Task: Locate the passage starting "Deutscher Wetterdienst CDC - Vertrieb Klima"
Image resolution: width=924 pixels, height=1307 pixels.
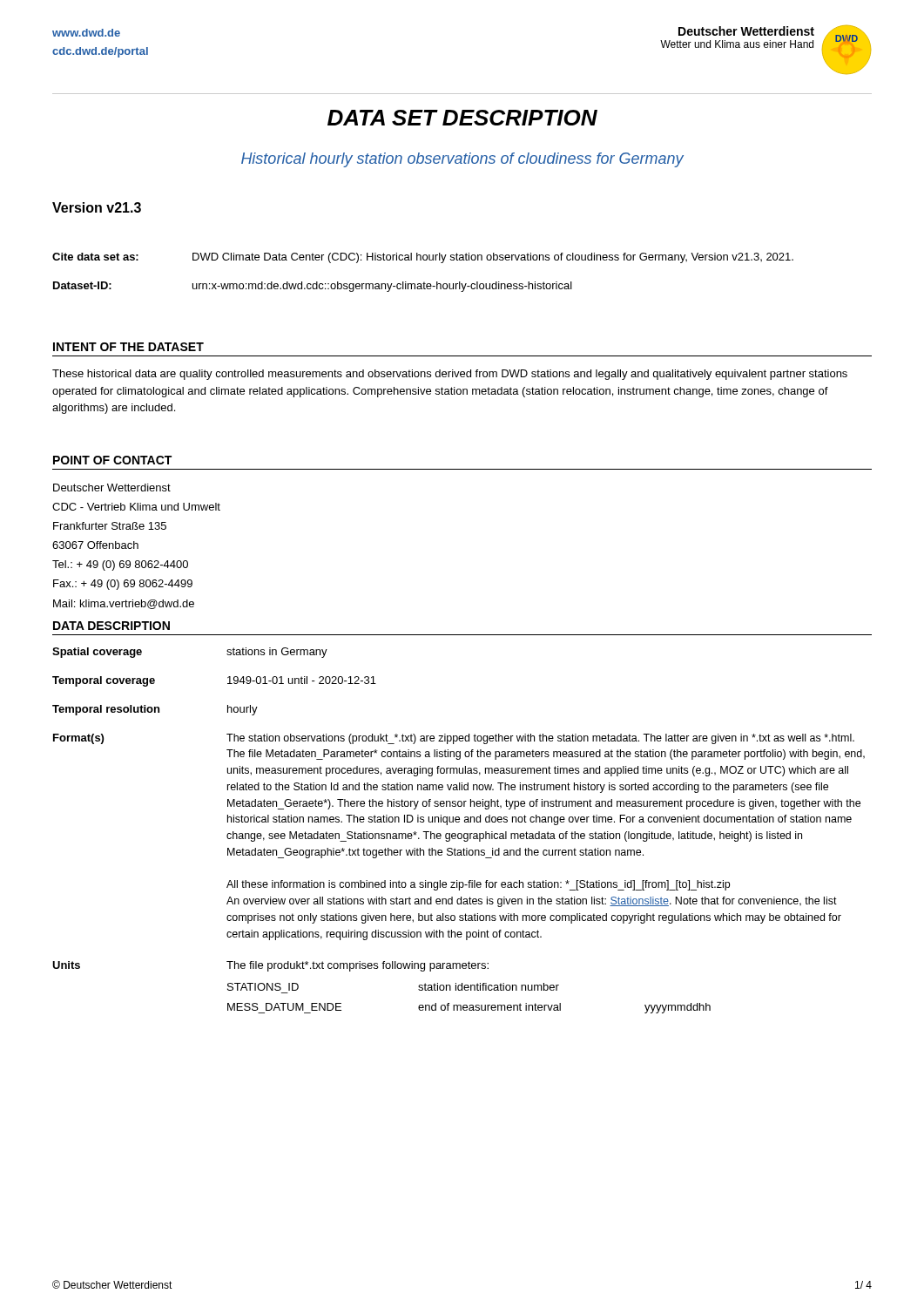Action: tap(136, 545)
